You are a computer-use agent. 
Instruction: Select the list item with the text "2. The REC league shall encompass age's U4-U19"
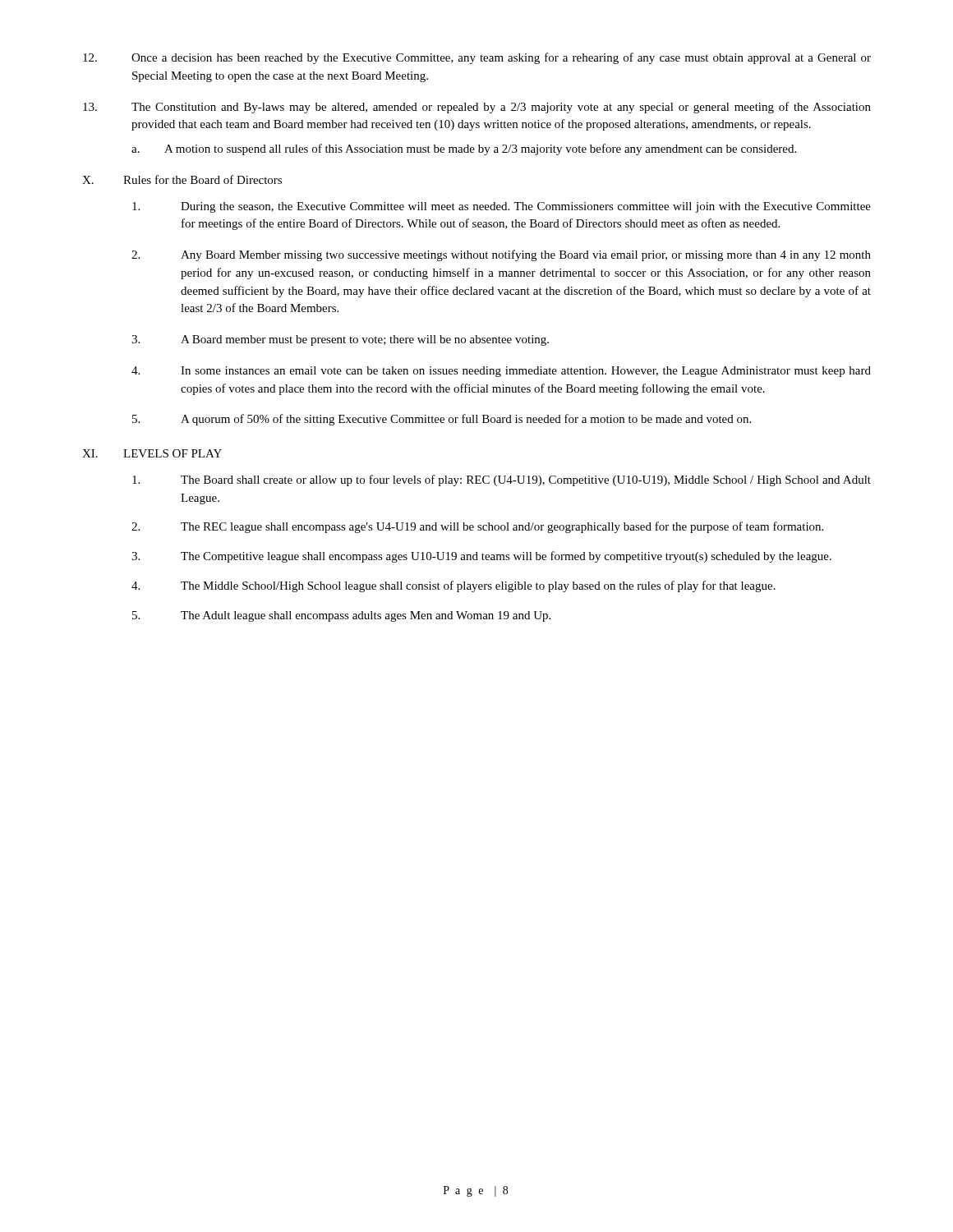point(501,527)
